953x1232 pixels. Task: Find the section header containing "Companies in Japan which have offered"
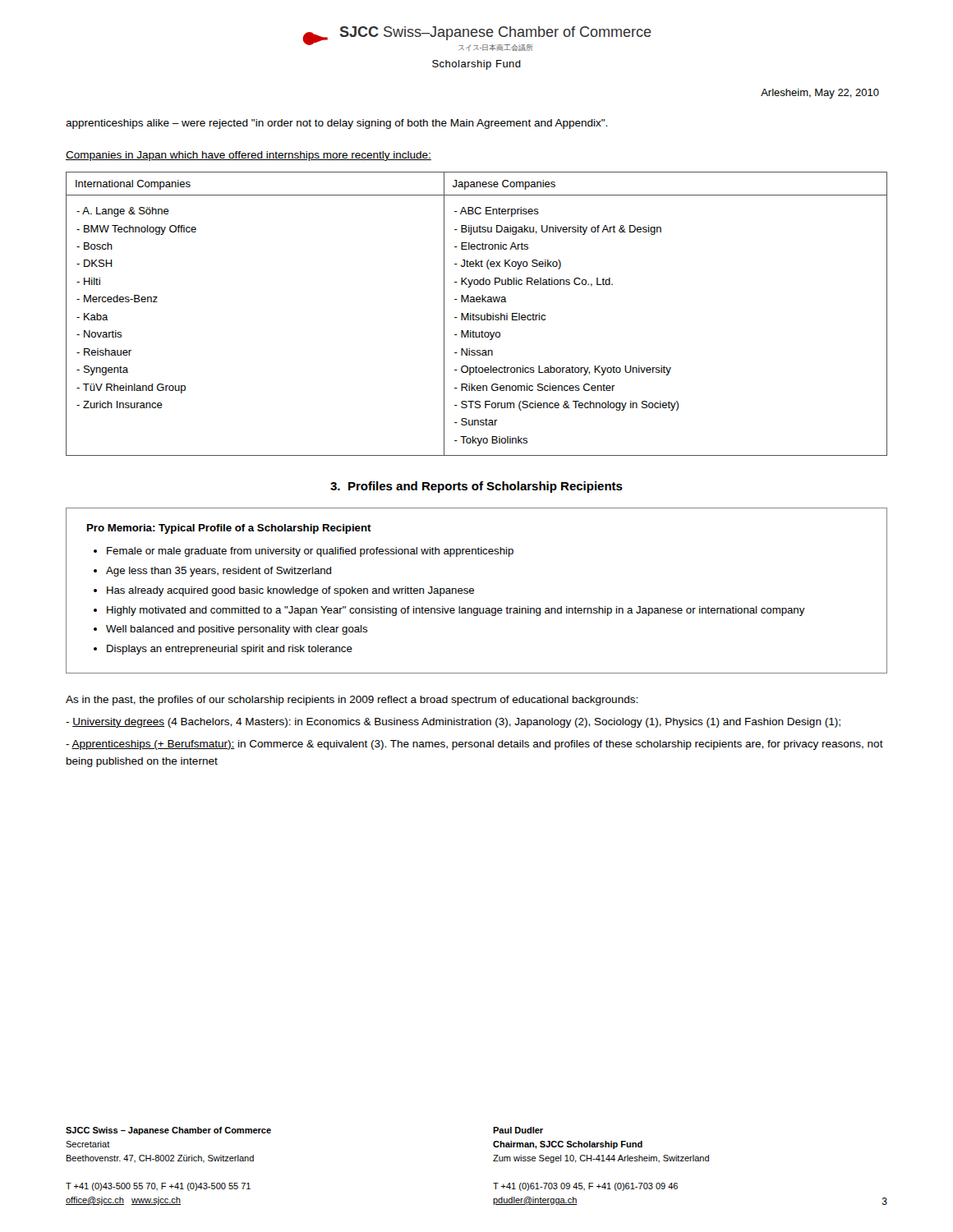[x=248, y=155]
